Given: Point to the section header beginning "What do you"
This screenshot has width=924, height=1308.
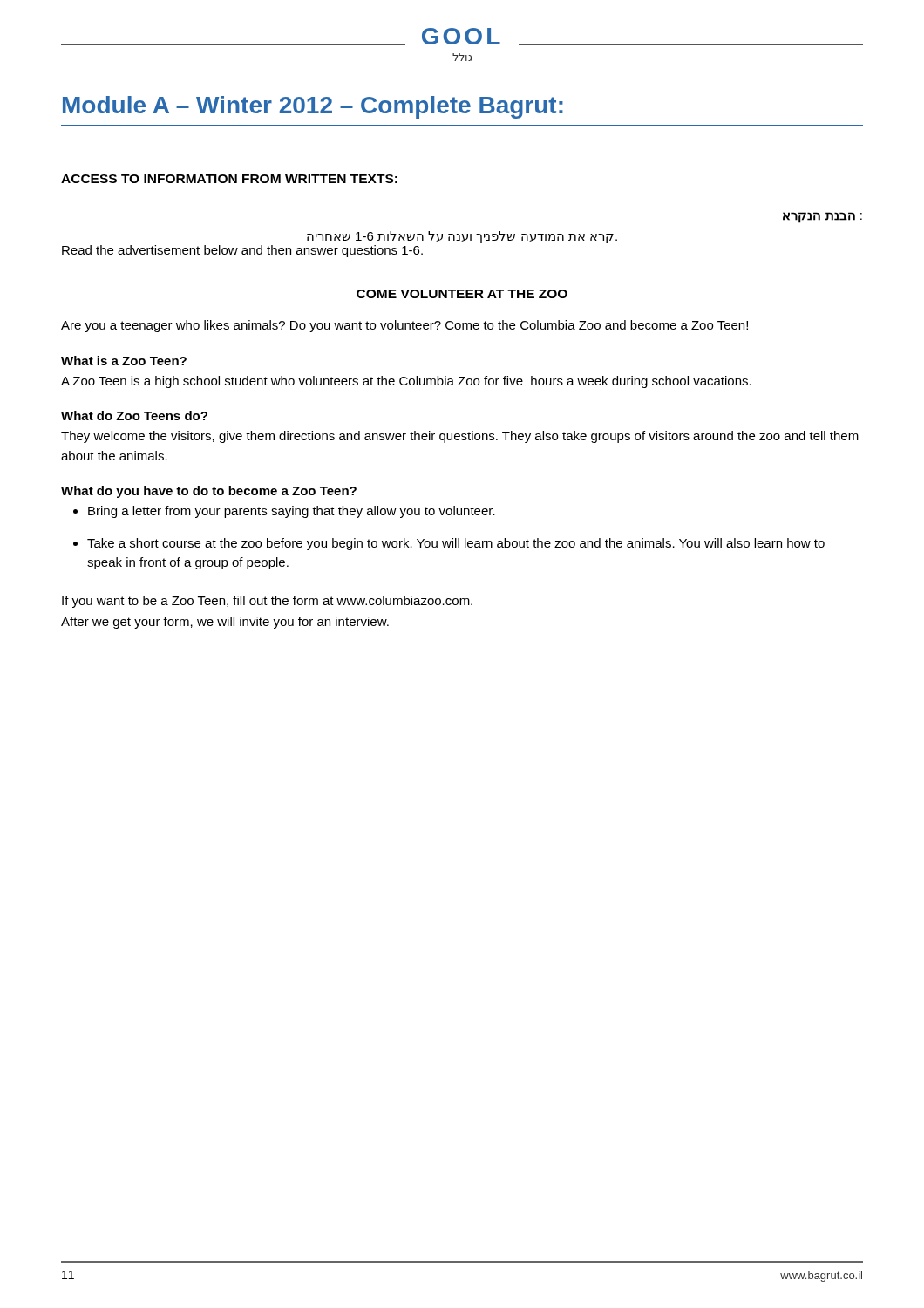Looking at the screenshot, I should 209,490.
